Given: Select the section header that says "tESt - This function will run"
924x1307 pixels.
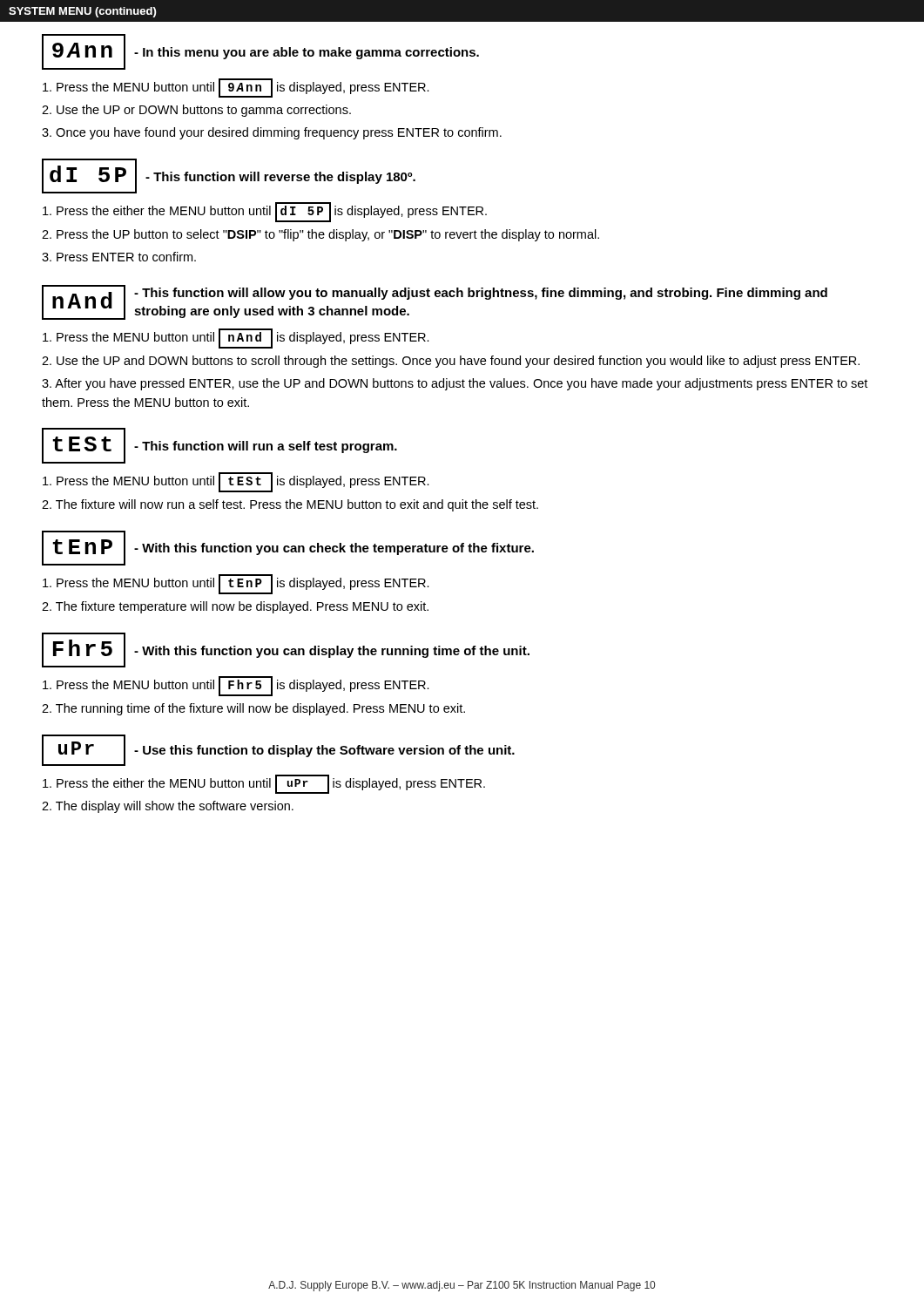Looking at the screenshot, I should [219, 446].
